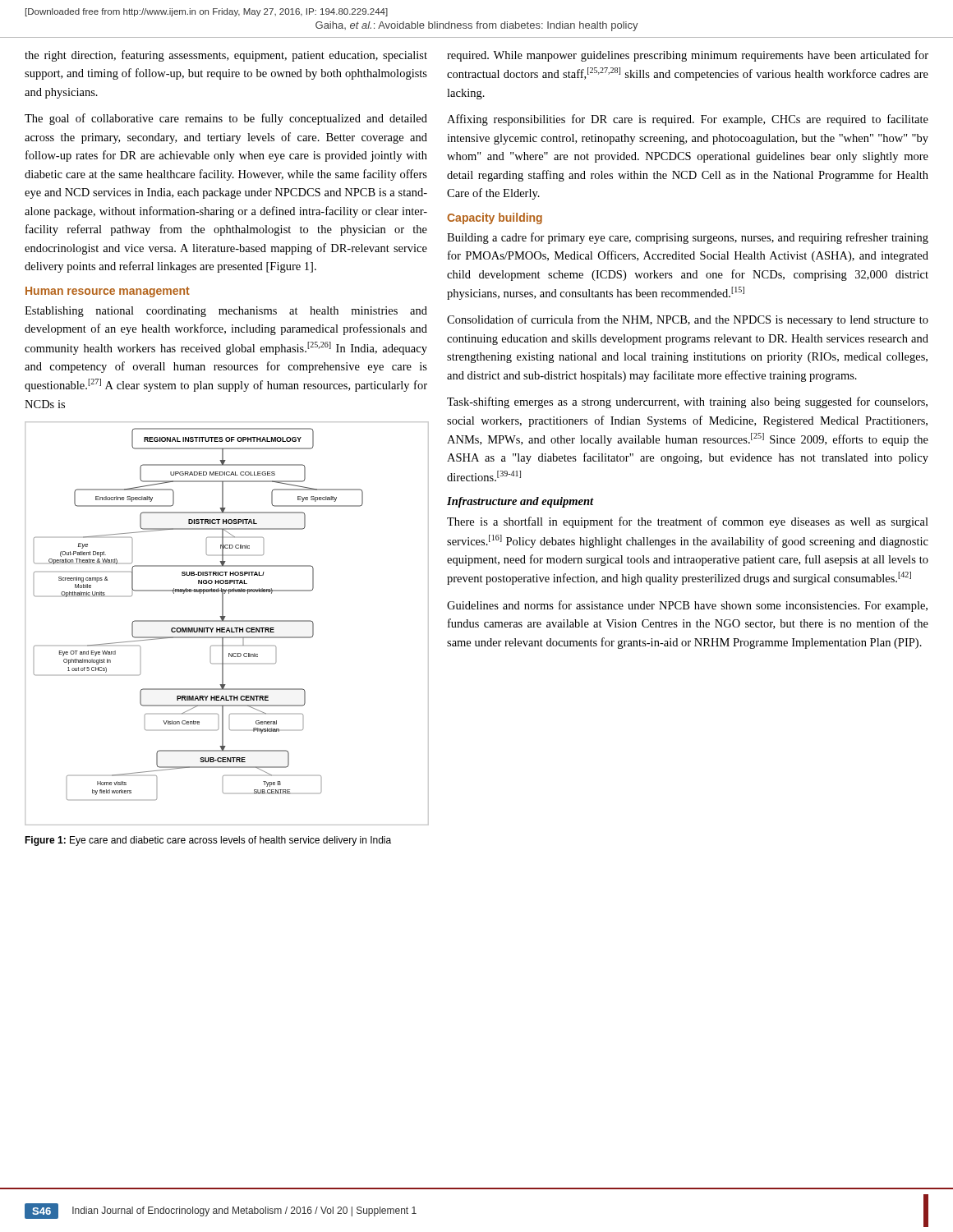Select a flowchart
The height and width of the screenshot is (1232, 953).
[x=226, y=625]
